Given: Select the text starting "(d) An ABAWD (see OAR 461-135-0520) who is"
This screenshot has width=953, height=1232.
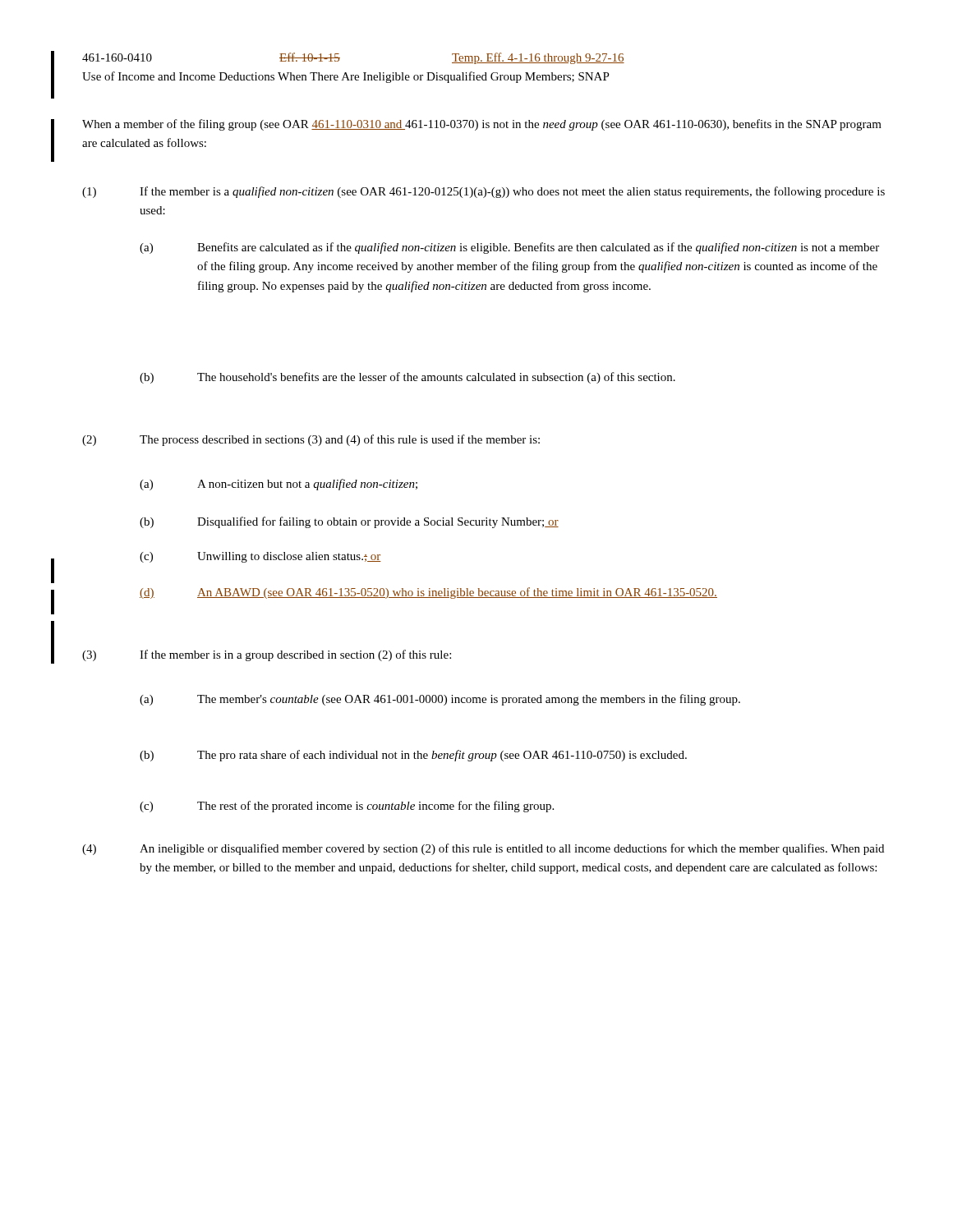Looking at the screenshot, I should (x=513, y=593).
